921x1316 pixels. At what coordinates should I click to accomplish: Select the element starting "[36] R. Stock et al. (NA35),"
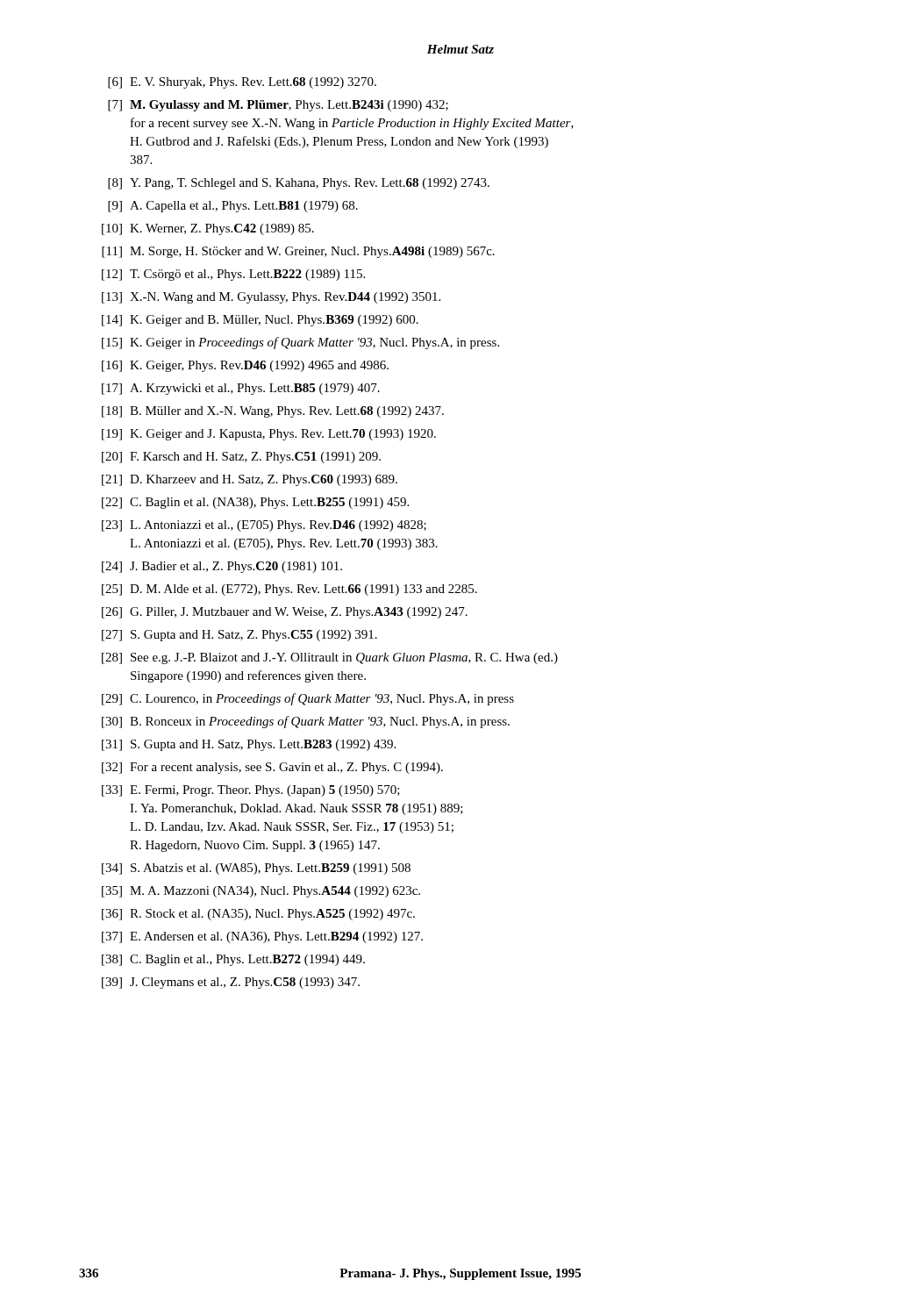pos(258,915)
